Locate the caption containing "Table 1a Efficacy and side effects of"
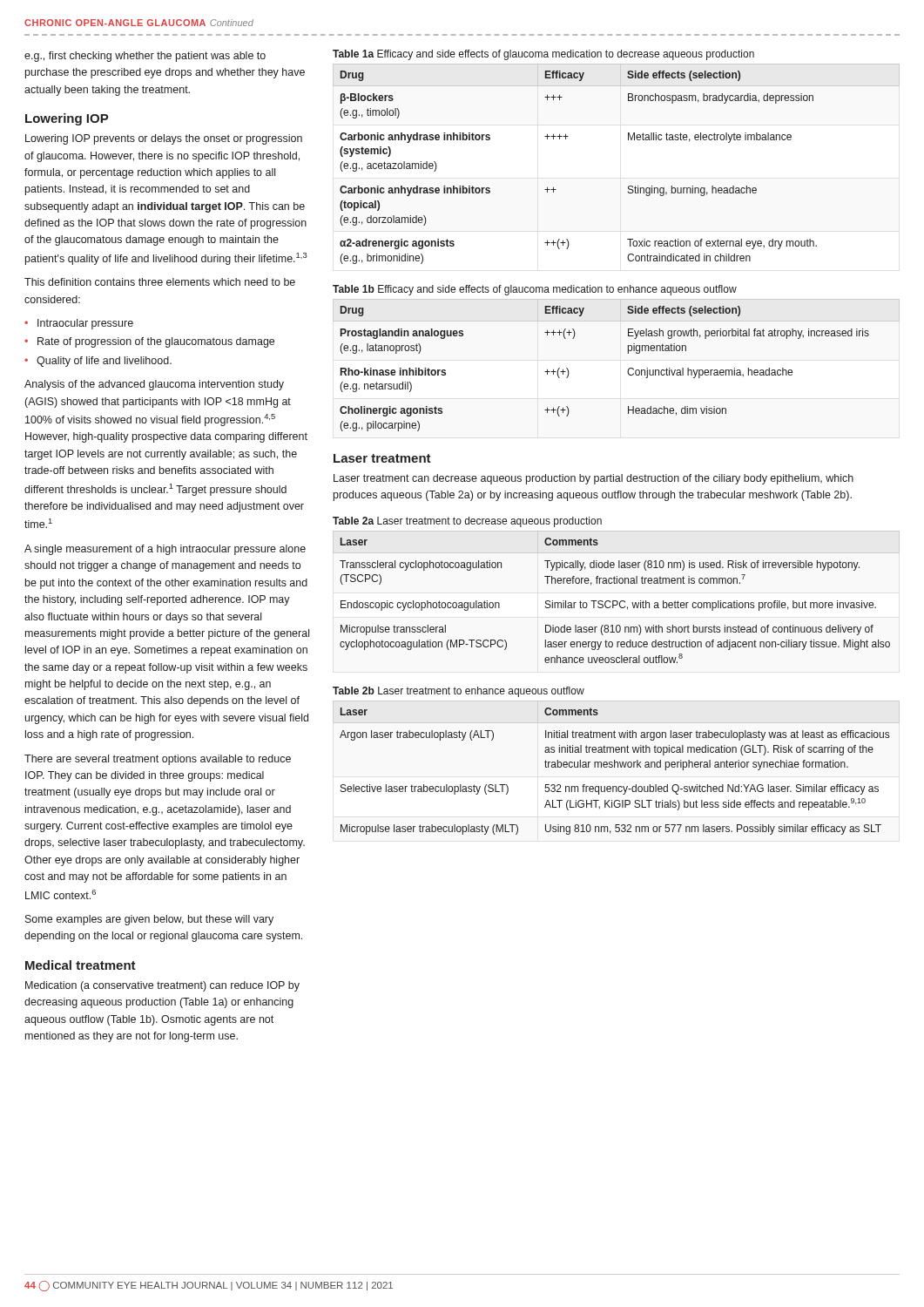This screenshot has width=924, height=1307. pyautogui.click(x=544, y=54)
